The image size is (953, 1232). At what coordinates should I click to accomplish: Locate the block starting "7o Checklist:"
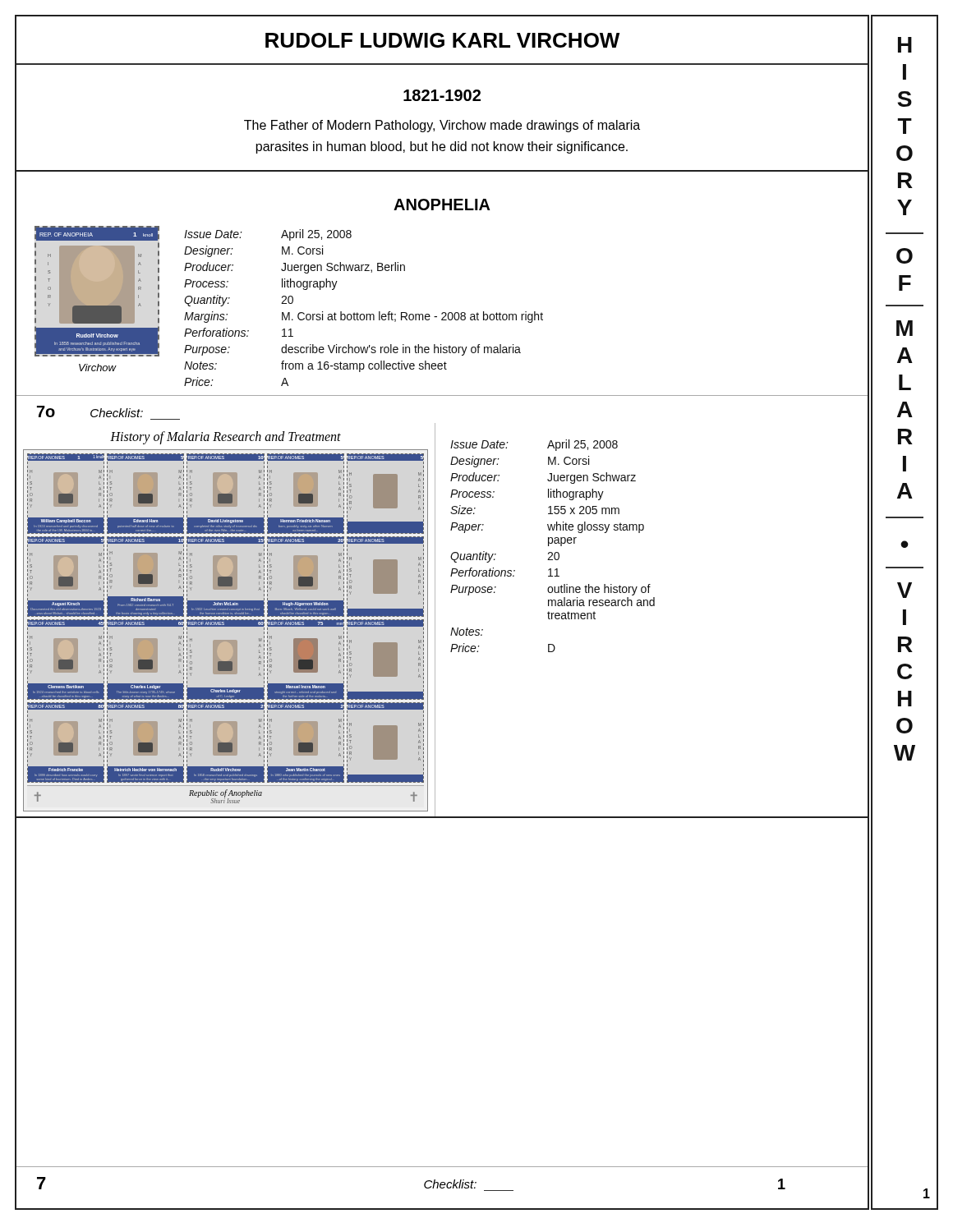pos(108,412)
